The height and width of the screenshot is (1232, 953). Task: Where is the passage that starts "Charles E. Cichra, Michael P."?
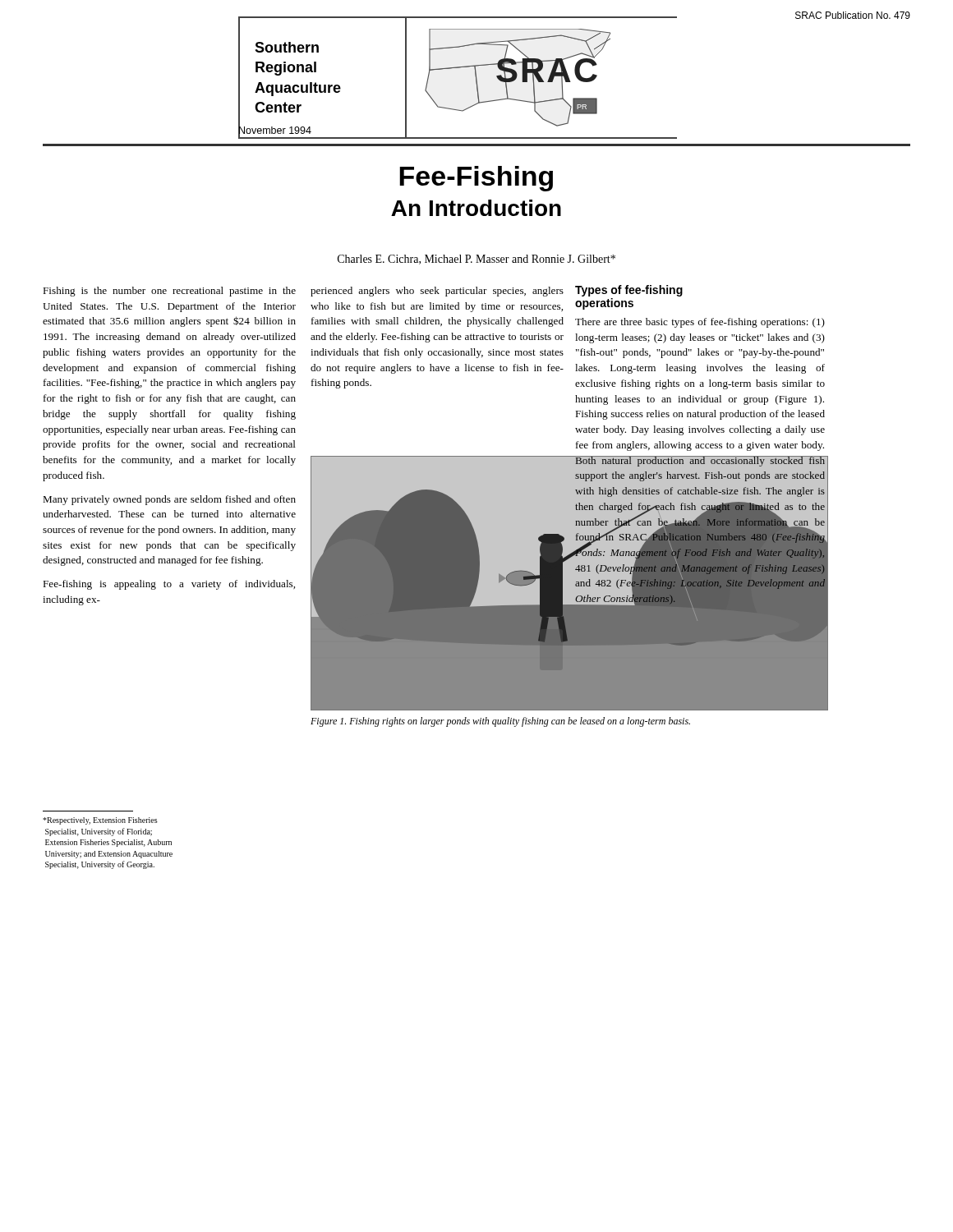476,259
